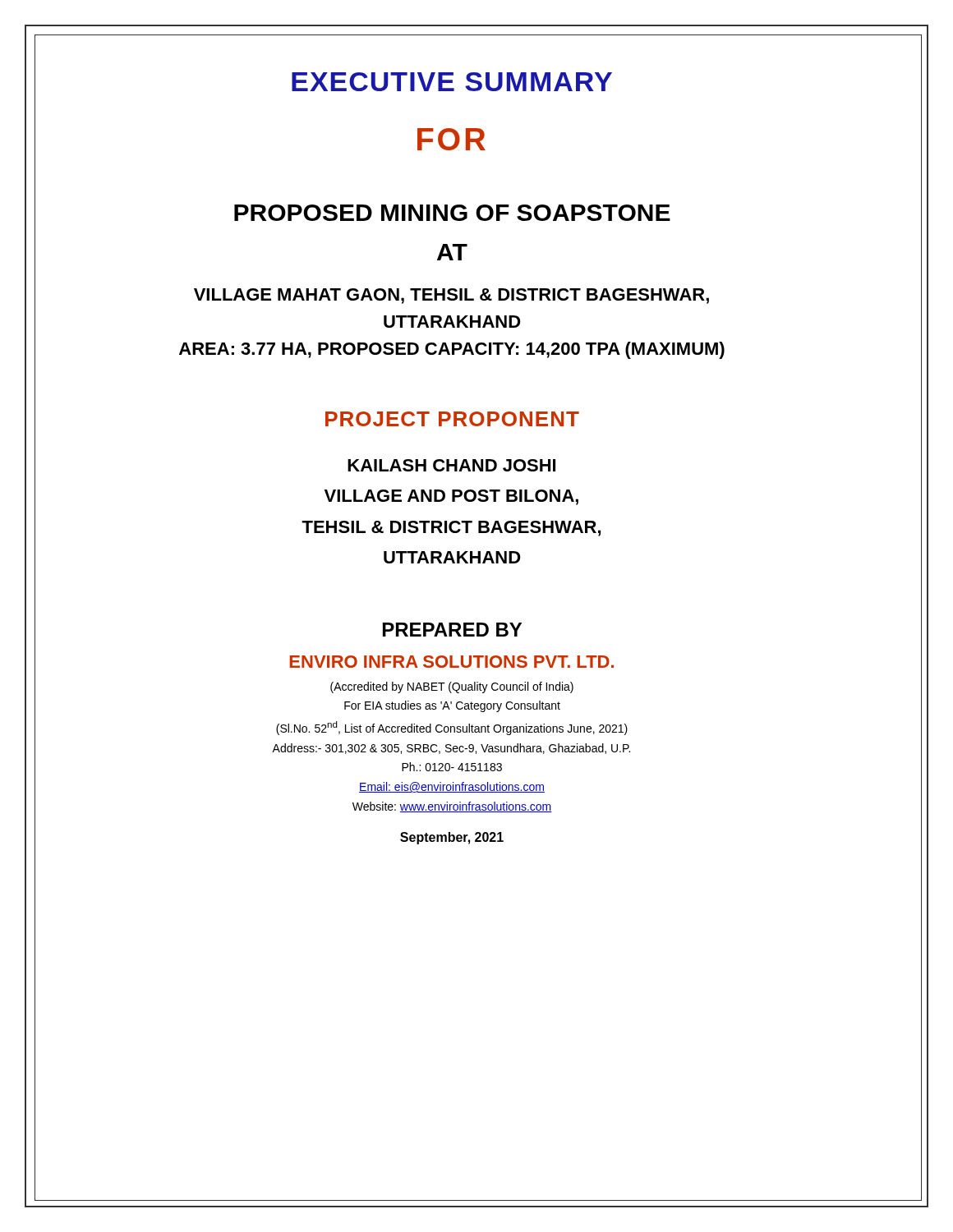The image size is (953, 1232).
Task: Point to the block beginning "ENVIRO INFRA SOLUTIONS PVT."
Action: coord(452,748)
